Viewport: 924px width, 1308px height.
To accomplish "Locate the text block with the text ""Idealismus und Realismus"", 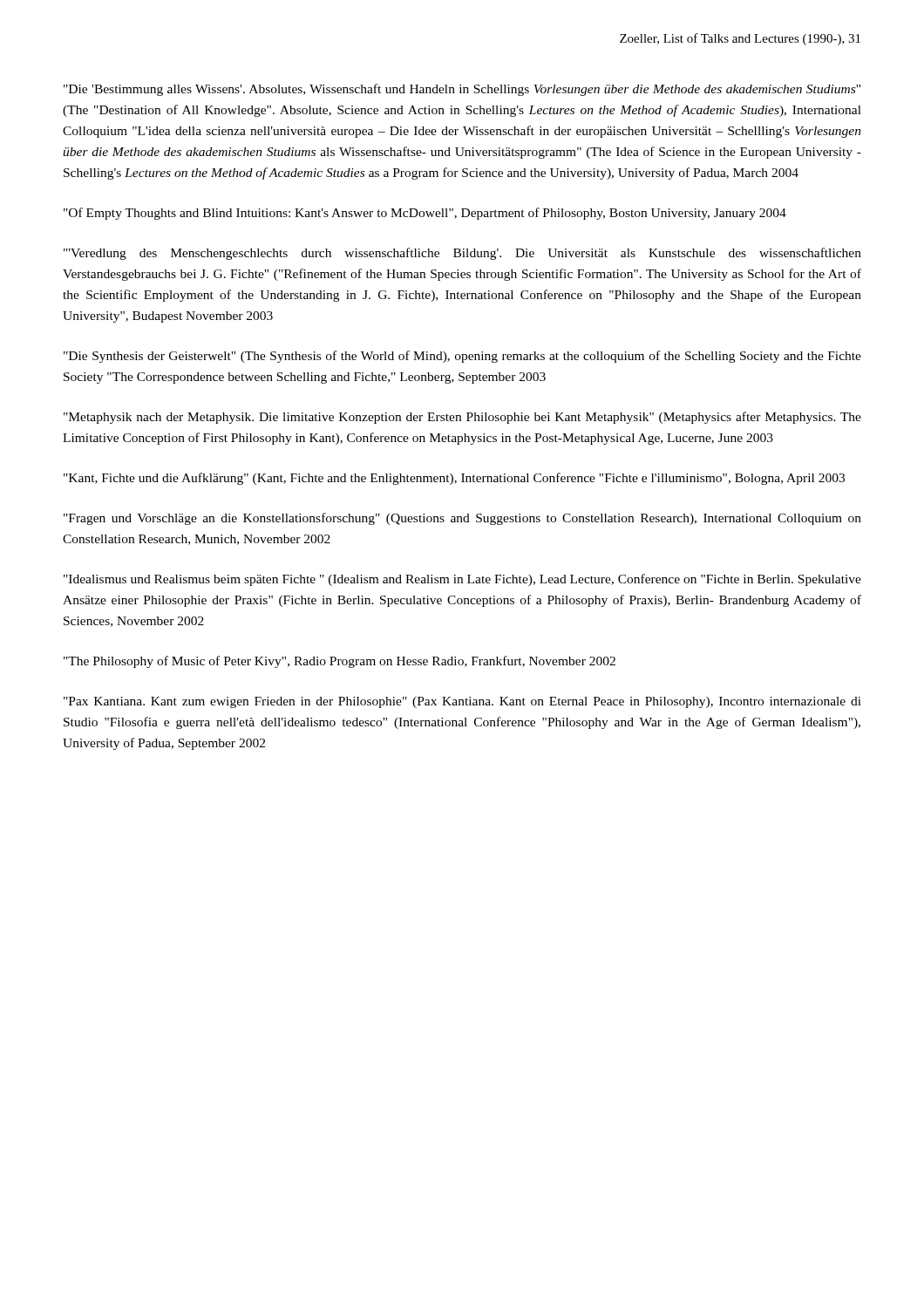I will pyautogui.click(x=462, y=600).
